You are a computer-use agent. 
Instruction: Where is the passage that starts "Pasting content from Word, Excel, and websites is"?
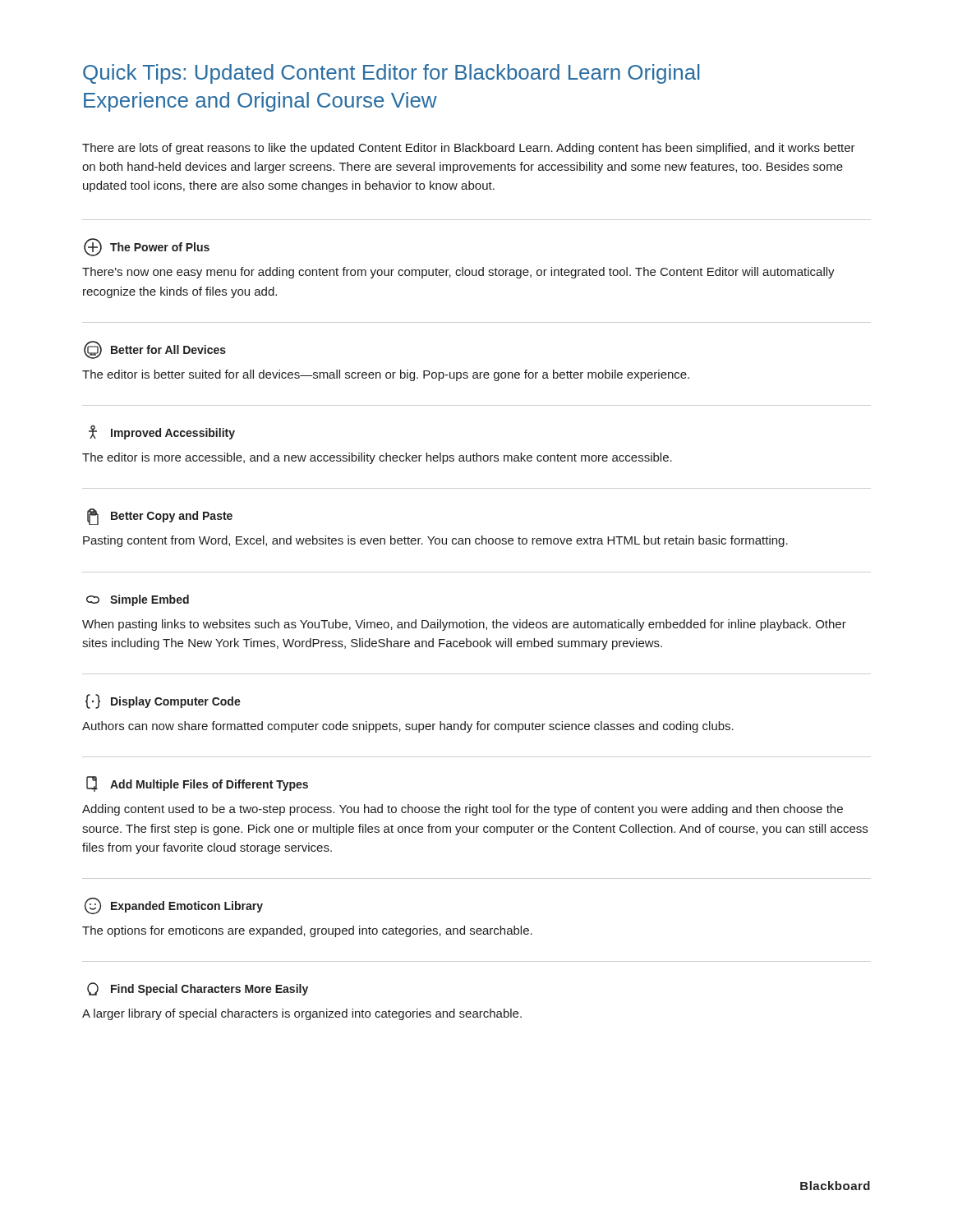(435, 540)
